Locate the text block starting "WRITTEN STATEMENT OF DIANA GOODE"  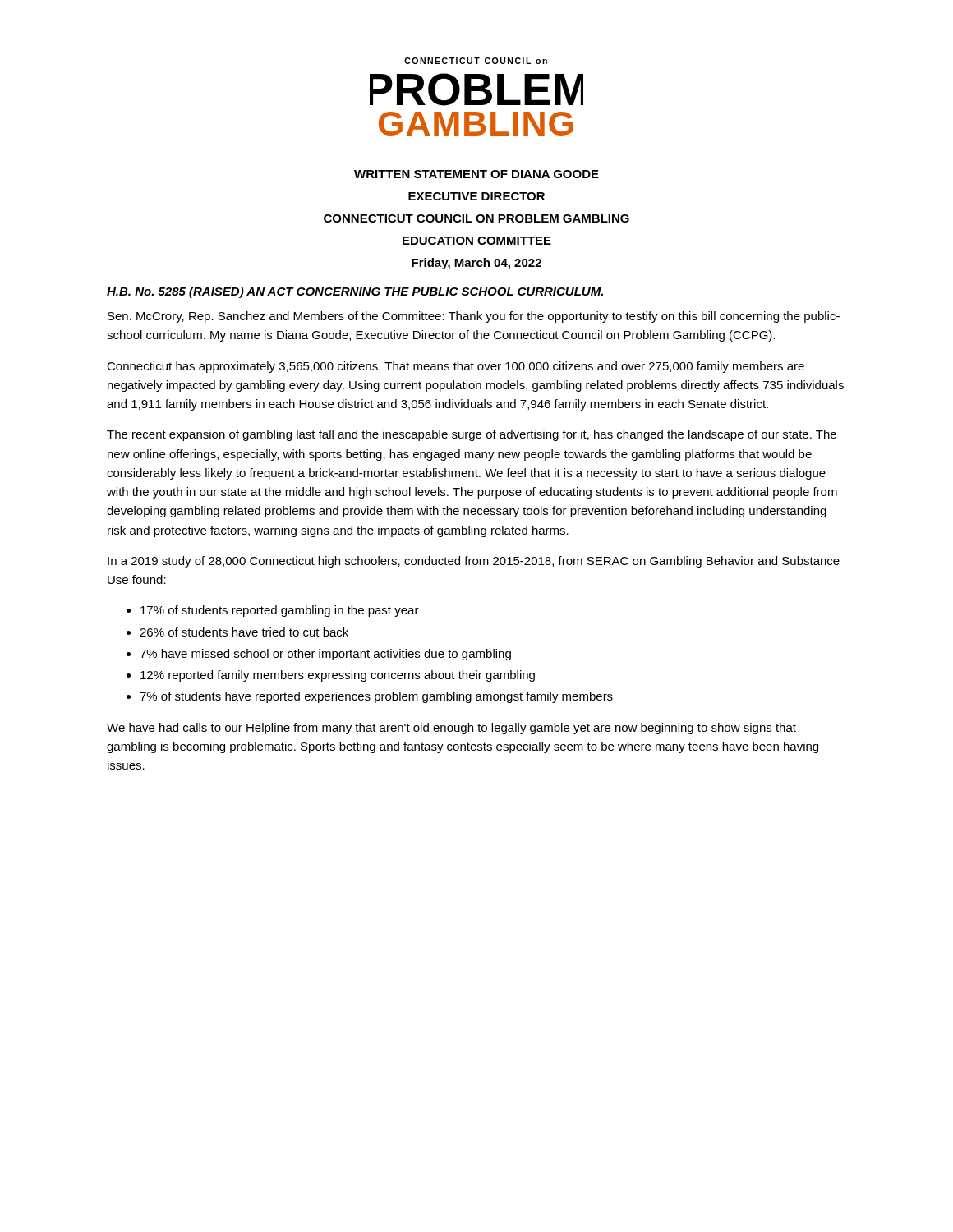[476, 174]
